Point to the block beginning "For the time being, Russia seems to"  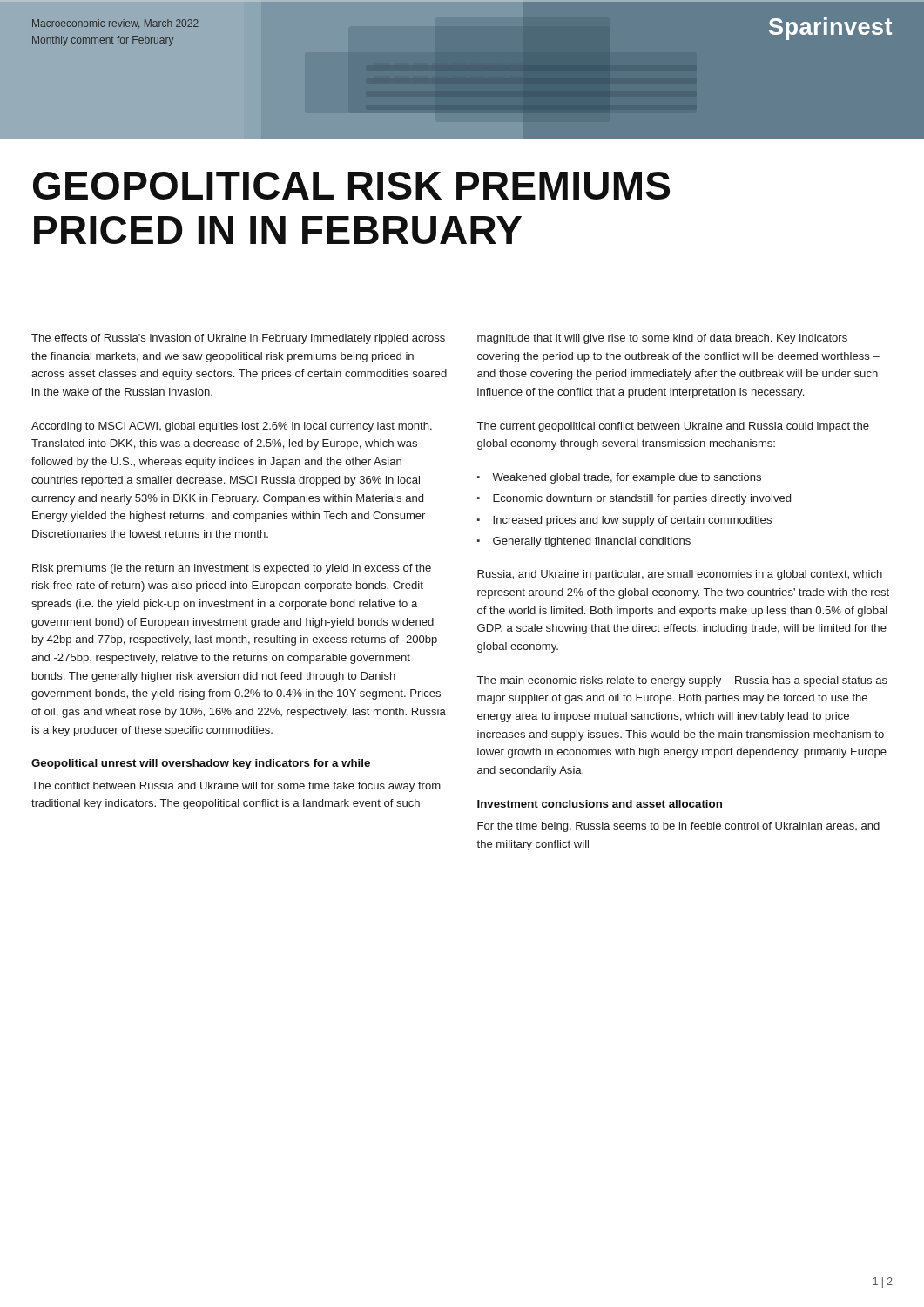(678, 835)
